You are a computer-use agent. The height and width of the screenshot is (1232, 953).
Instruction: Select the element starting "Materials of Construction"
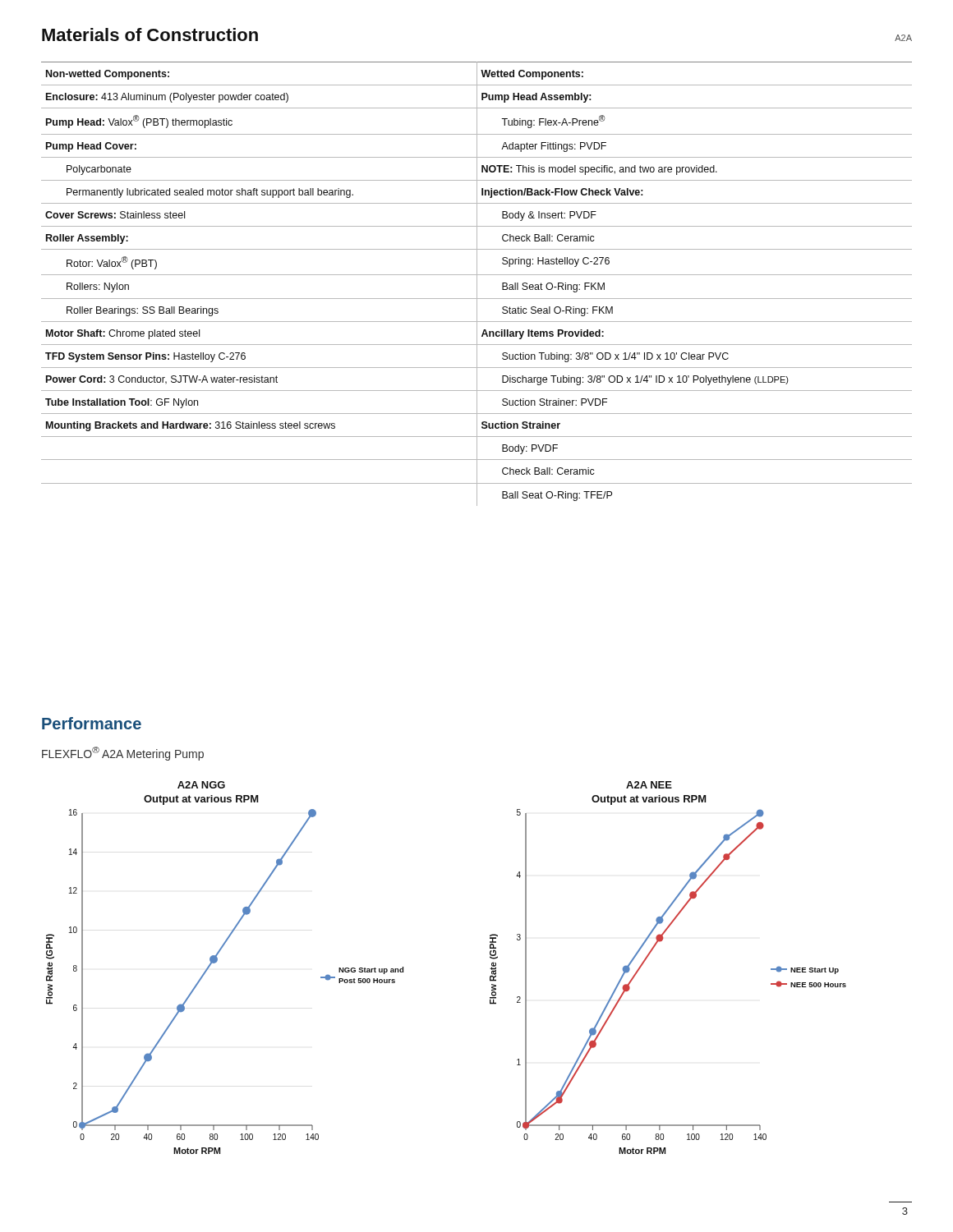pos(150,35)
